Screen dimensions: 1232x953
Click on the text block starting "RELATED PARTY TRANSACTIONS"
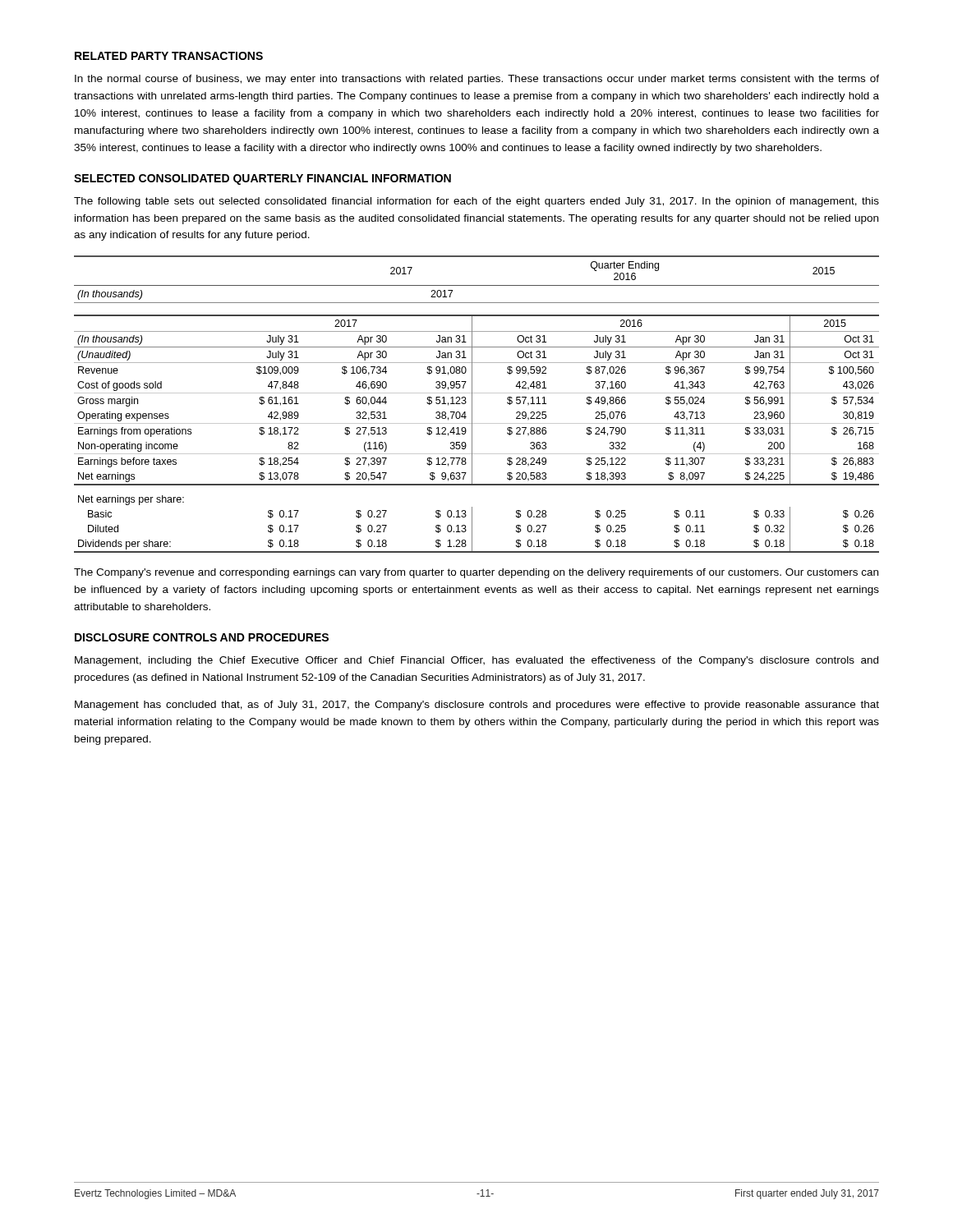(169, 56)
